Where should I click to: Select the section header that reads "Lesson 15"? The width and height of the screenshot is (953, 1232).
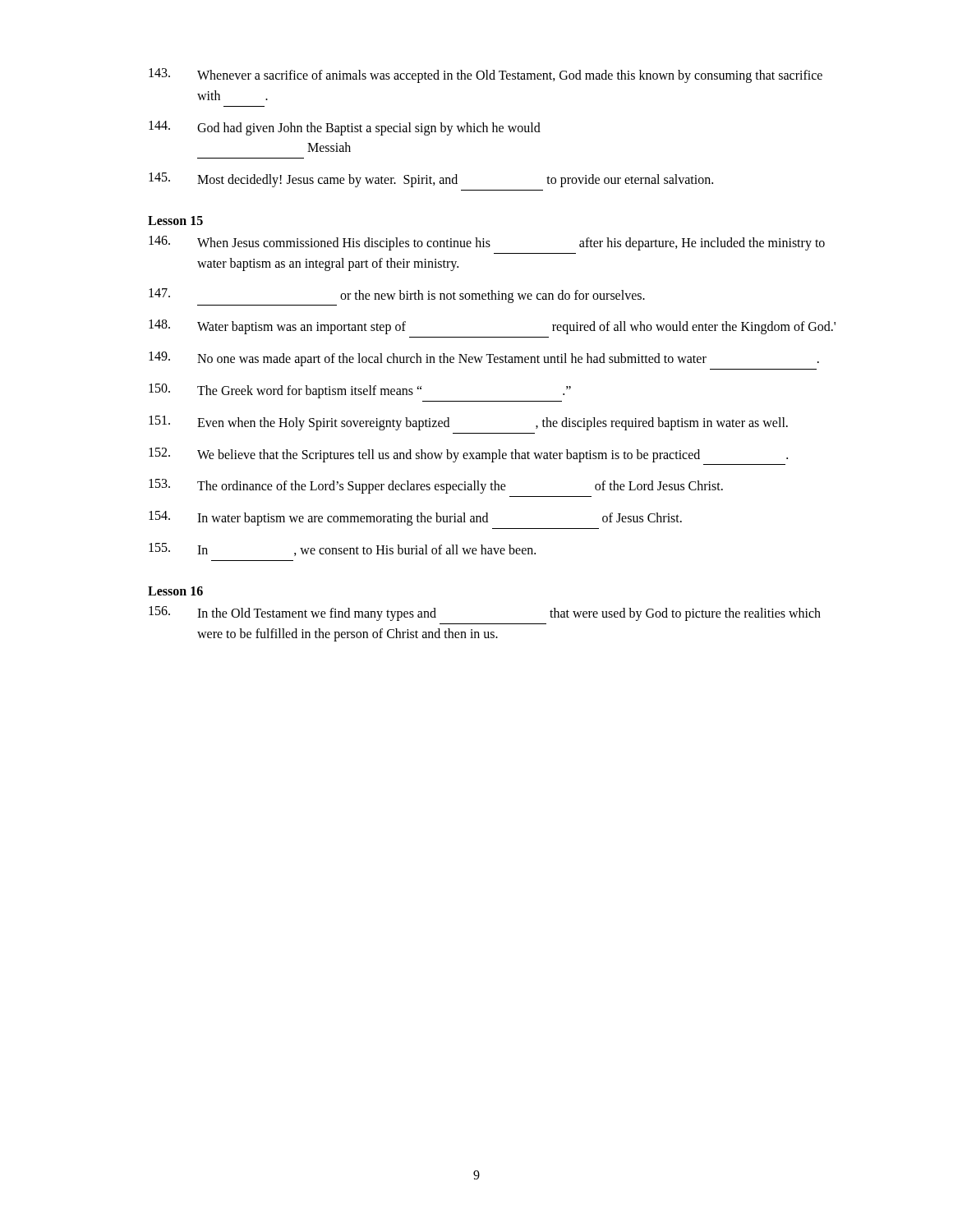pyautogui.click(x=175, y=221)
